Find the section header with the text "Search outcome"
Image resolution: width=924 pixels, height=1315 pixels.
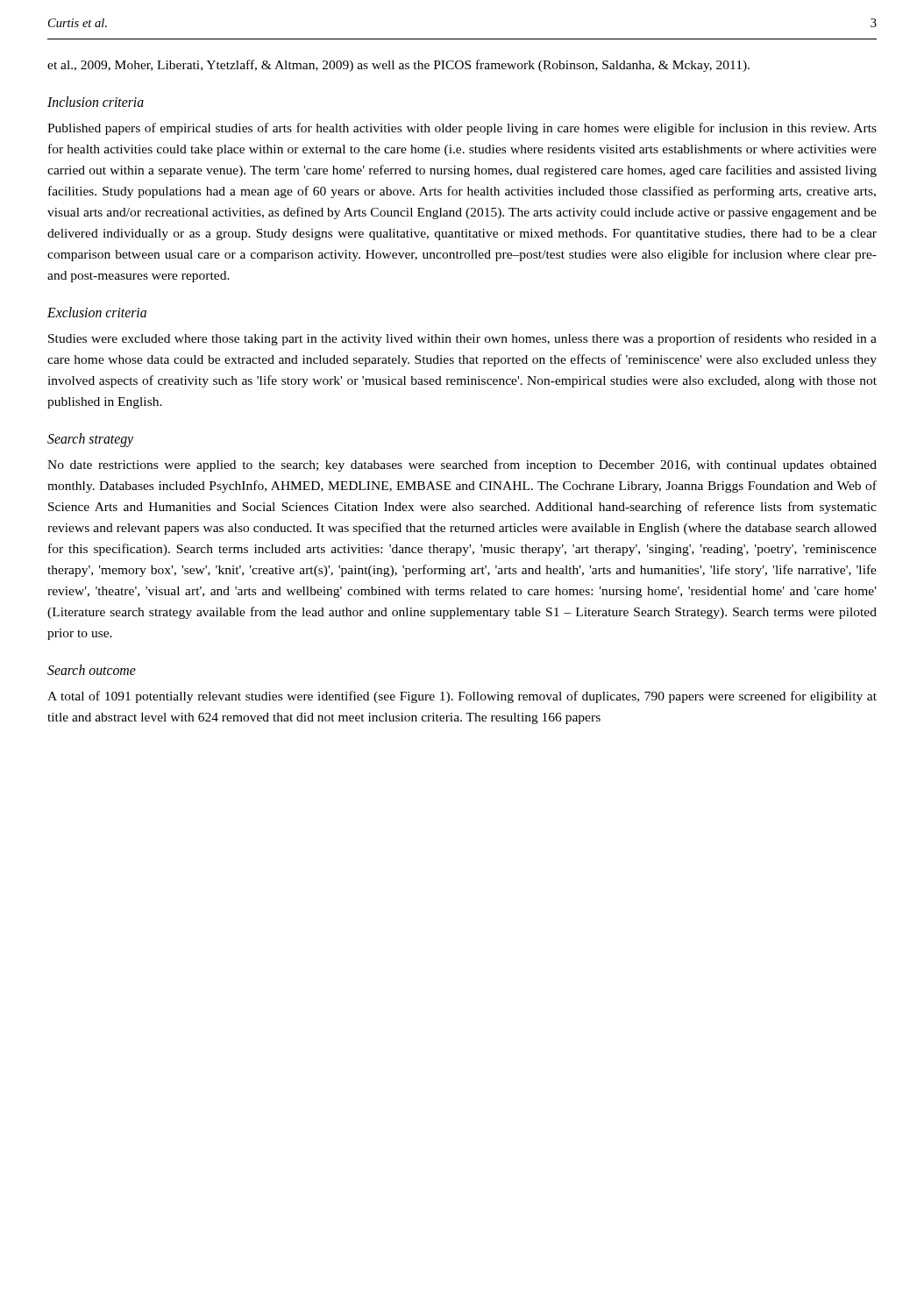91,671
